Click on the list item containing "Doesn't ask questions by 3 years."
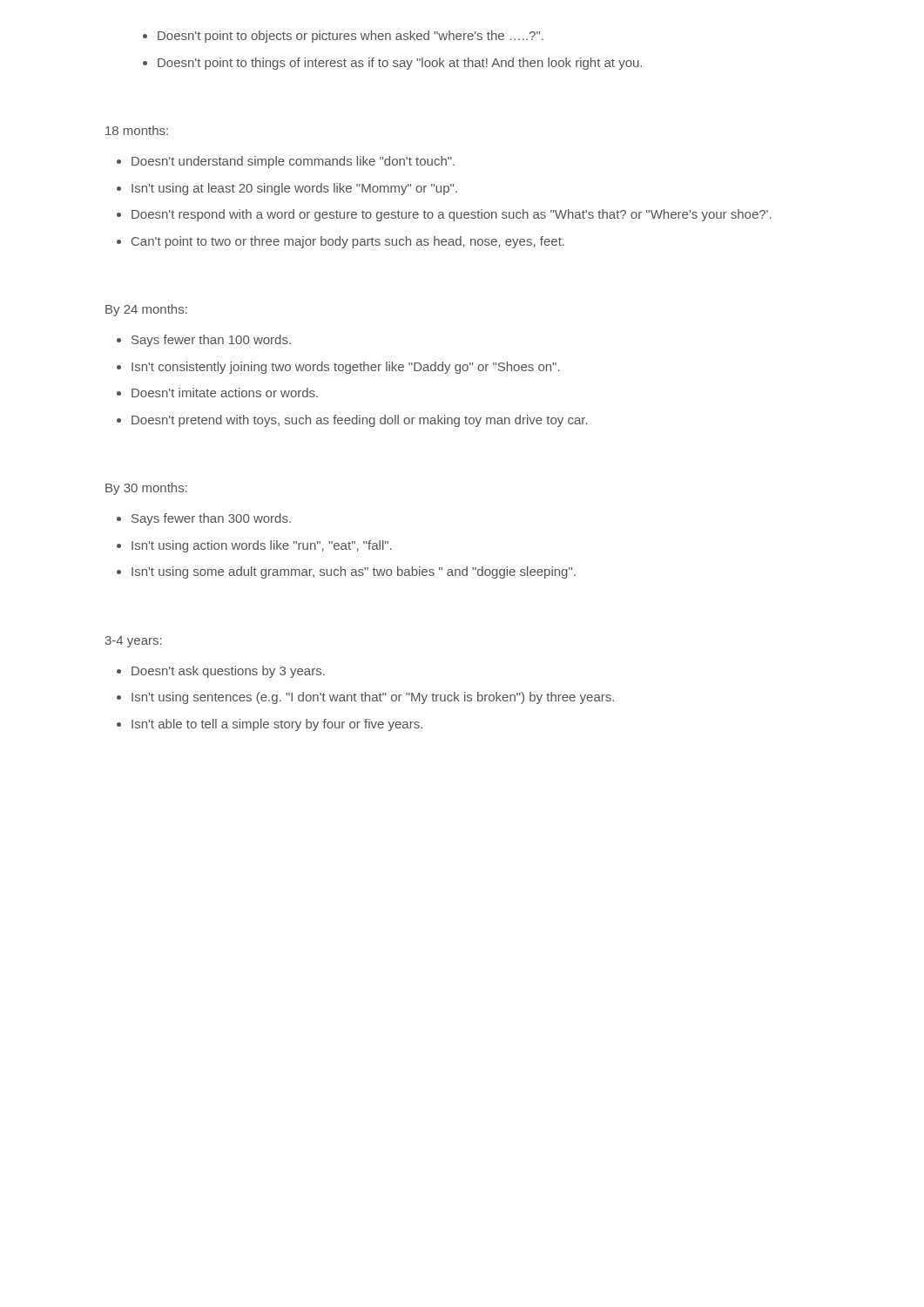 (221, 672)
